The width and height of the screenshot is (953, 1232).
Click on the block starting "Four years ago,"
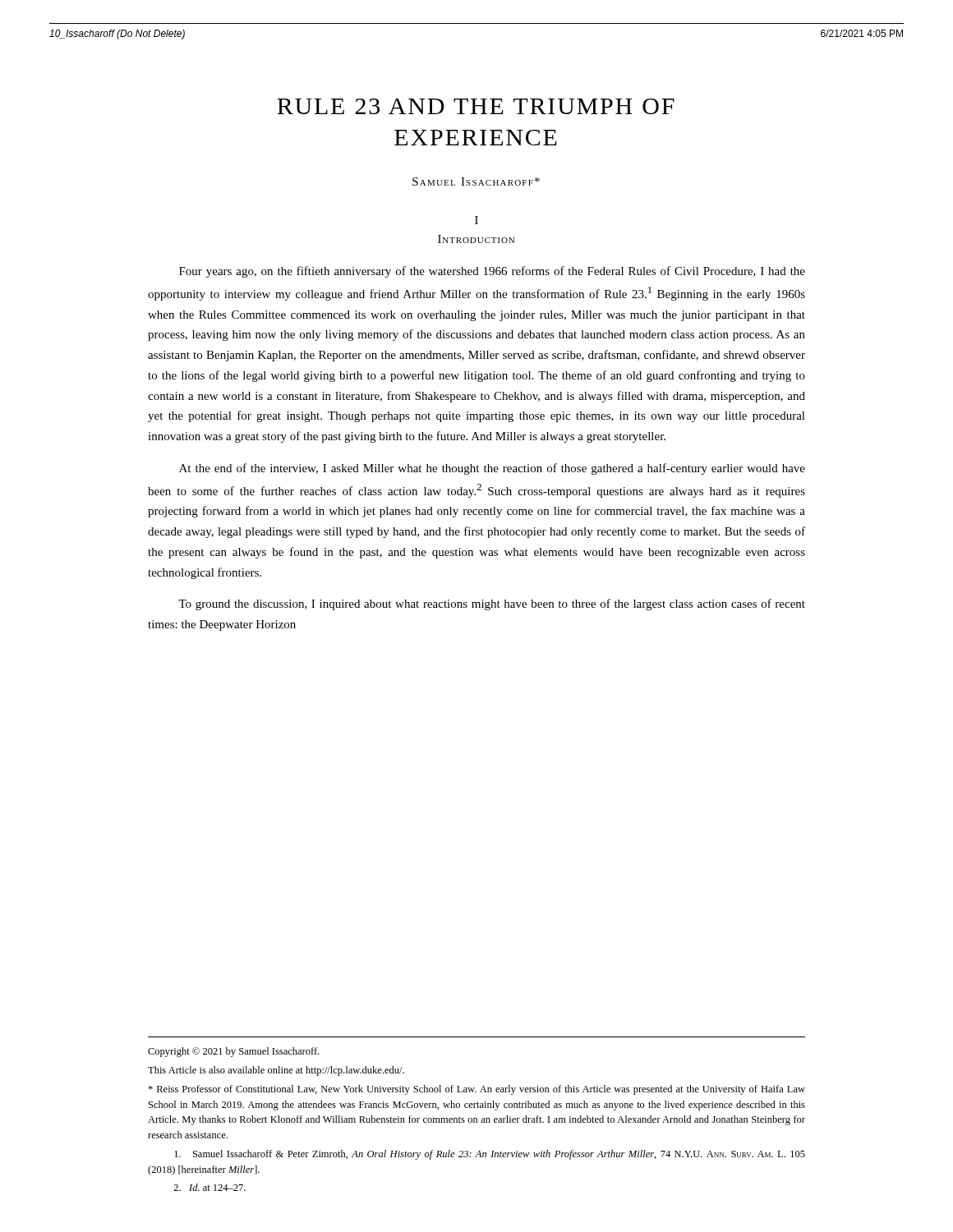[x=476, y=354]
